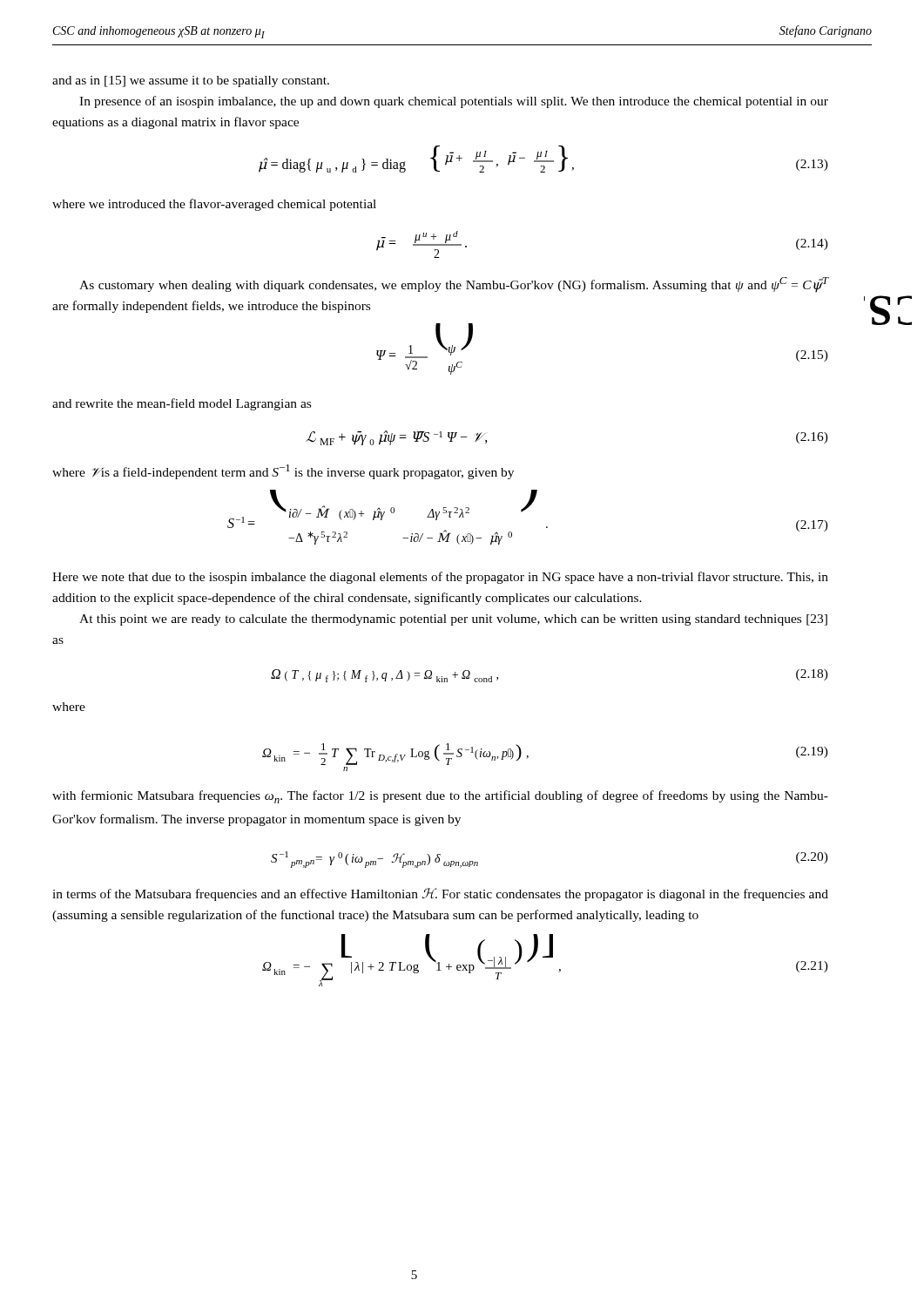
Task: Point to the passage starting "Ω kin = − 1 2 T ∑"
Action: (428, 754)
